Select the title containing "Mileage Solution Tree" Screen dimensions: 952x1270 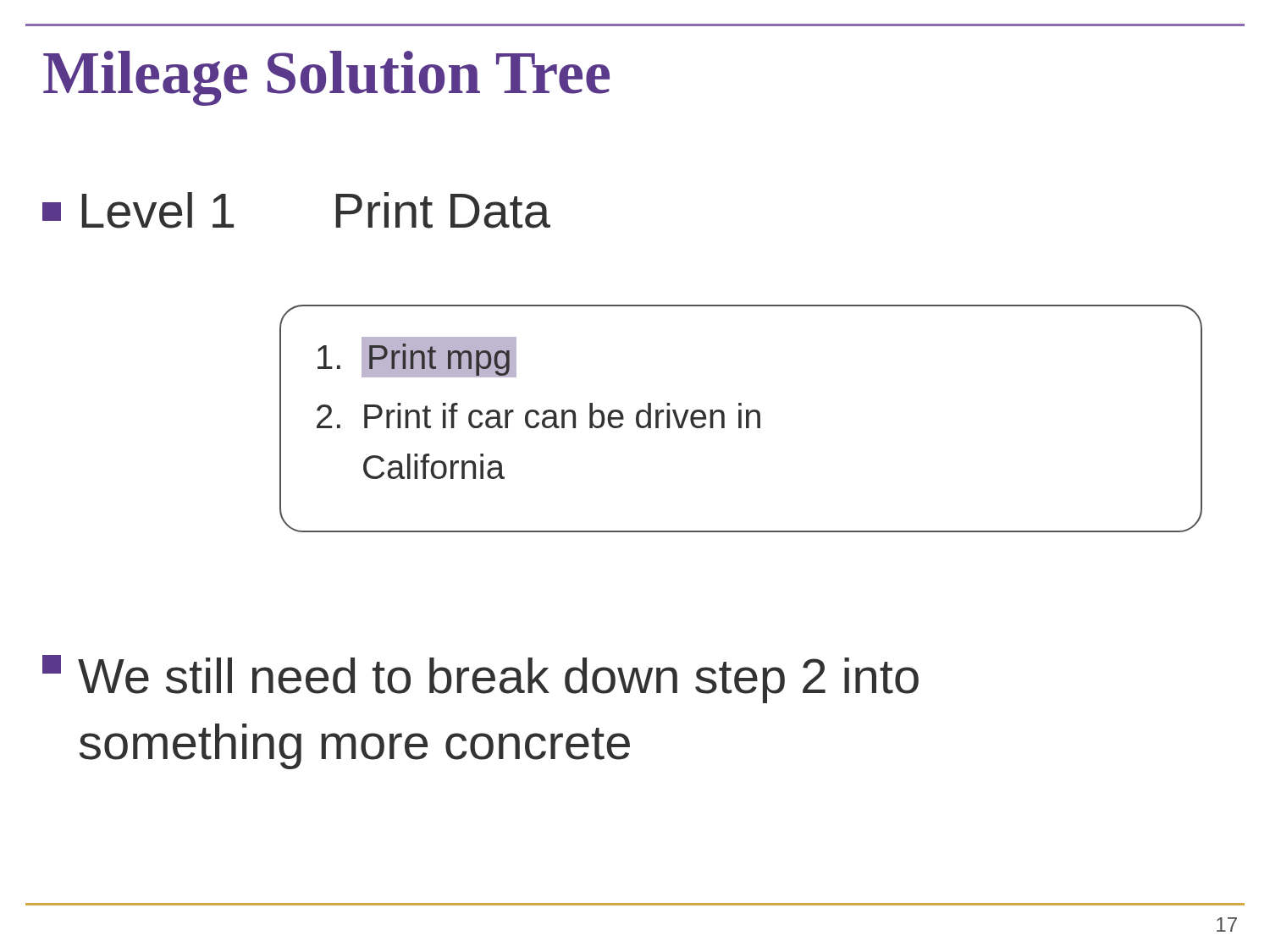click(x=327, y=73)
